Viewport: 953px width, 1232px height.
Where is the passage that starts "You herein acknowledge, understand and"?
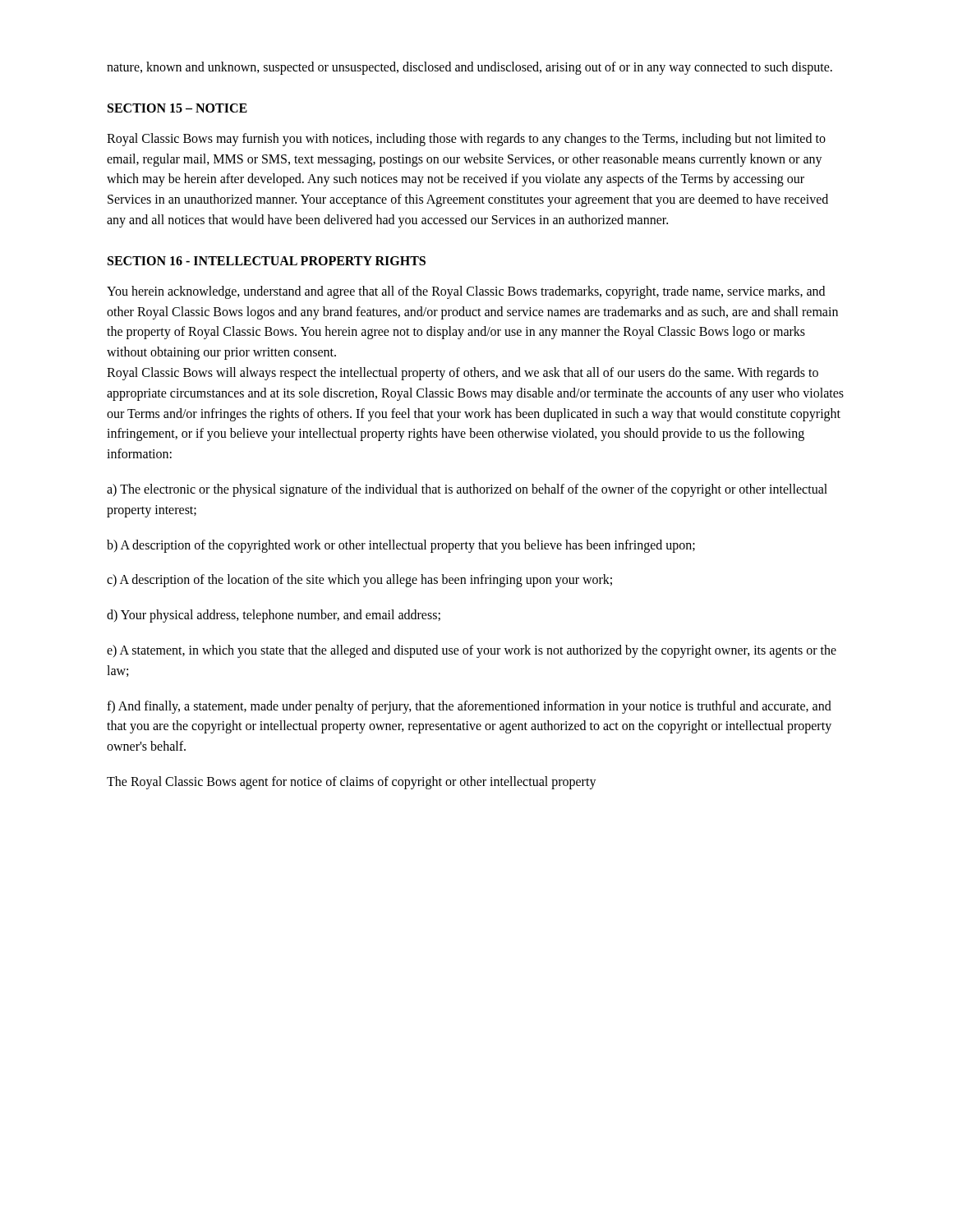click(x=475, y=372)
